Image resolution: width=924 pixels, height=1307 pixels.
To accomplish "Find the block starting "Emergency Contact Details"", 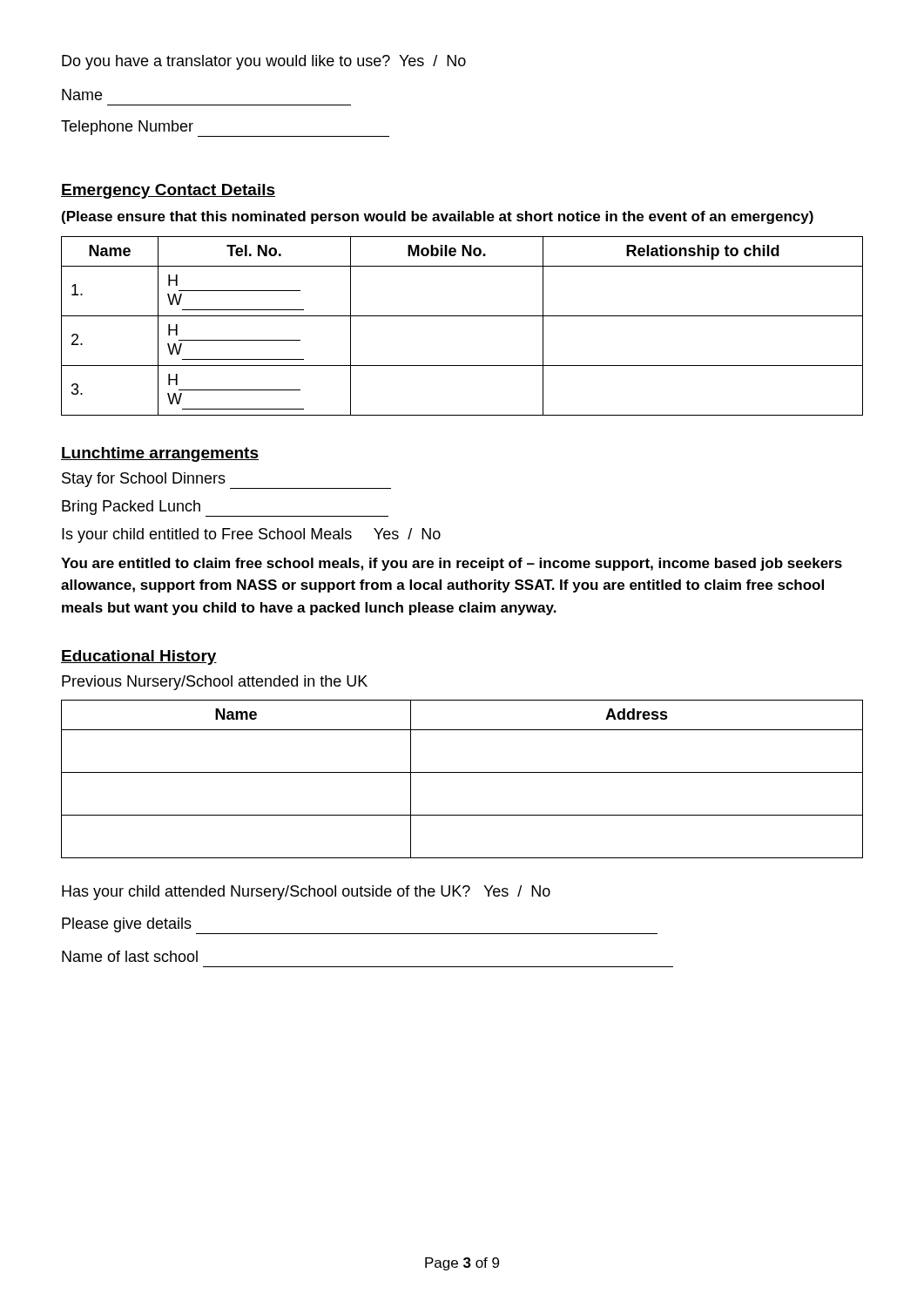I will (x=168, y=190).
